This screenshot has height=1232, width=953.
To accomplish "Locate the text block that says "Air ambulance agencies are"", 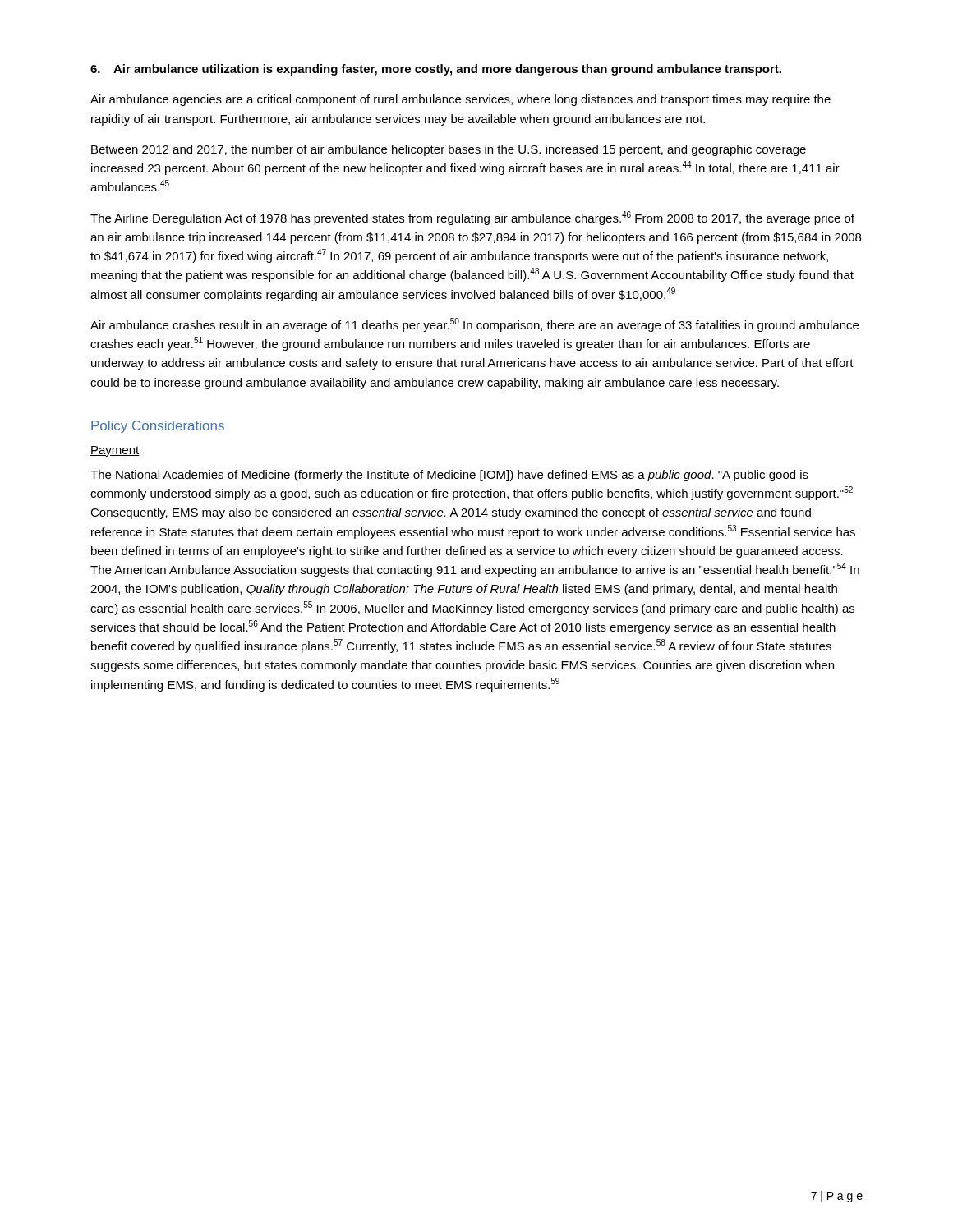I will pos(476,109).
